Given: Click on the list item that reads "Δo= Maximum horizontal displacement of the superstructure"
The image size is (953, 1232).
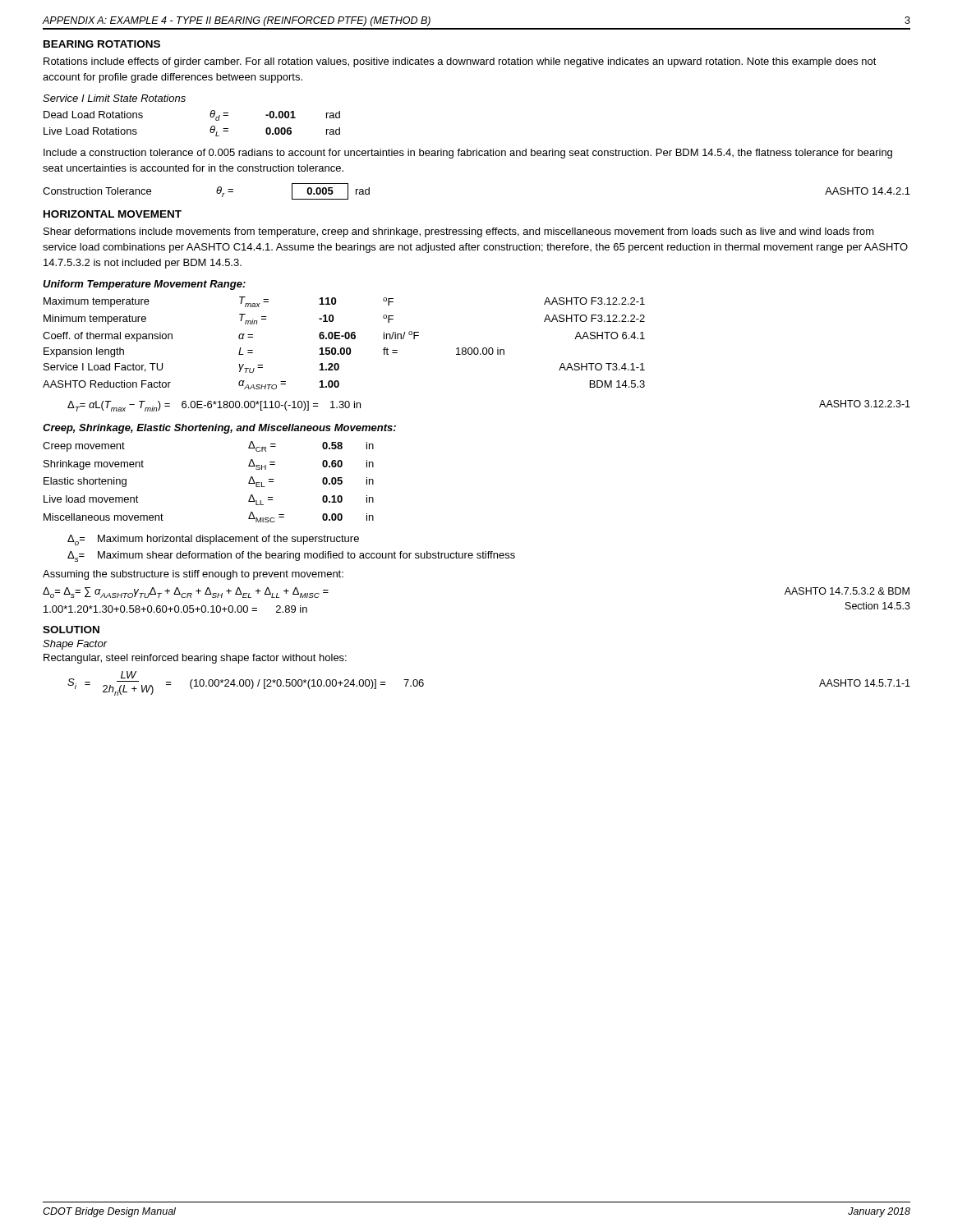Looking at the screenshot, I should coord(213,539).
